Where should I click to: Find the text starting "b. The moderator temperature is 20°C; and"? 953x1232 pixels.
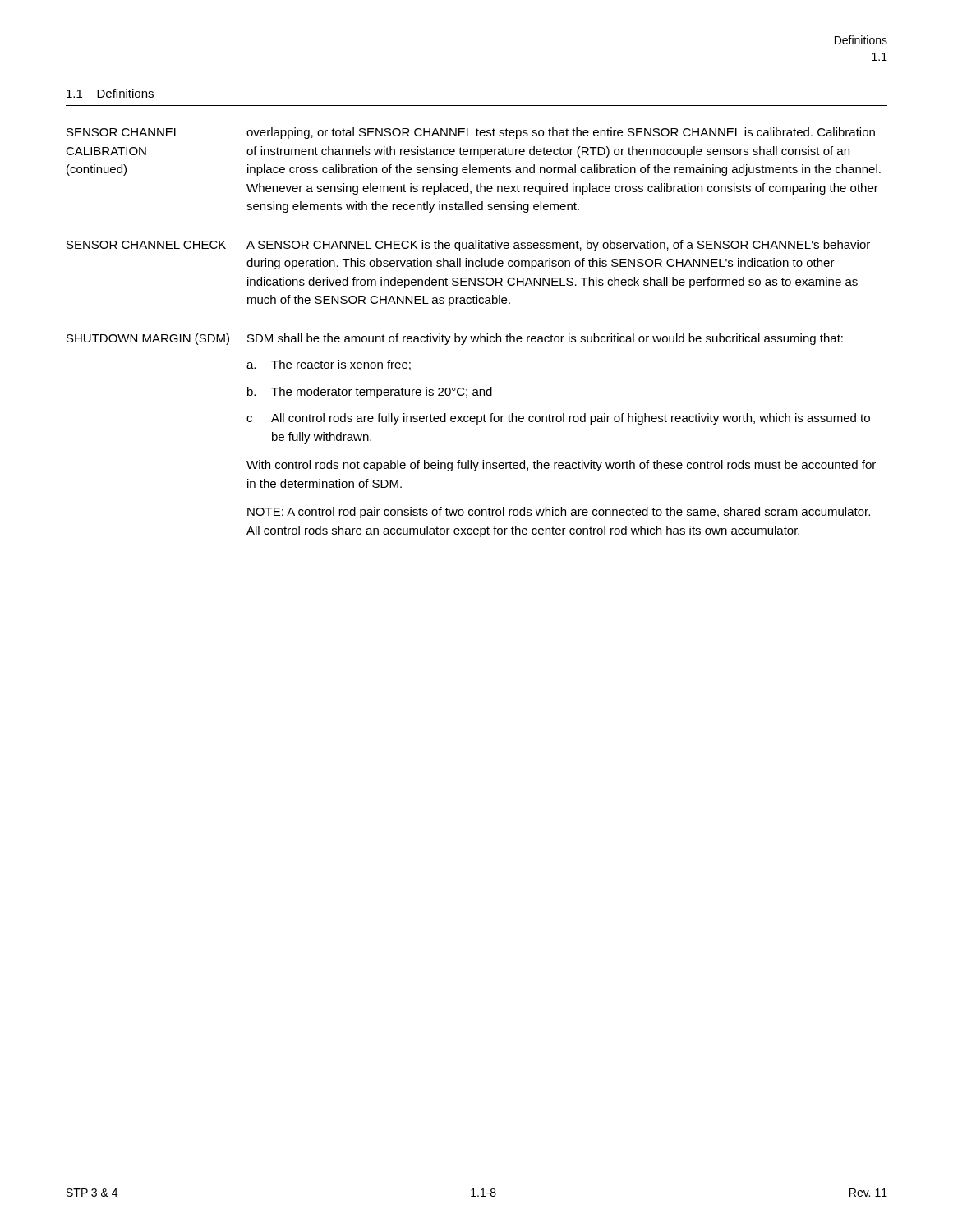370,393
